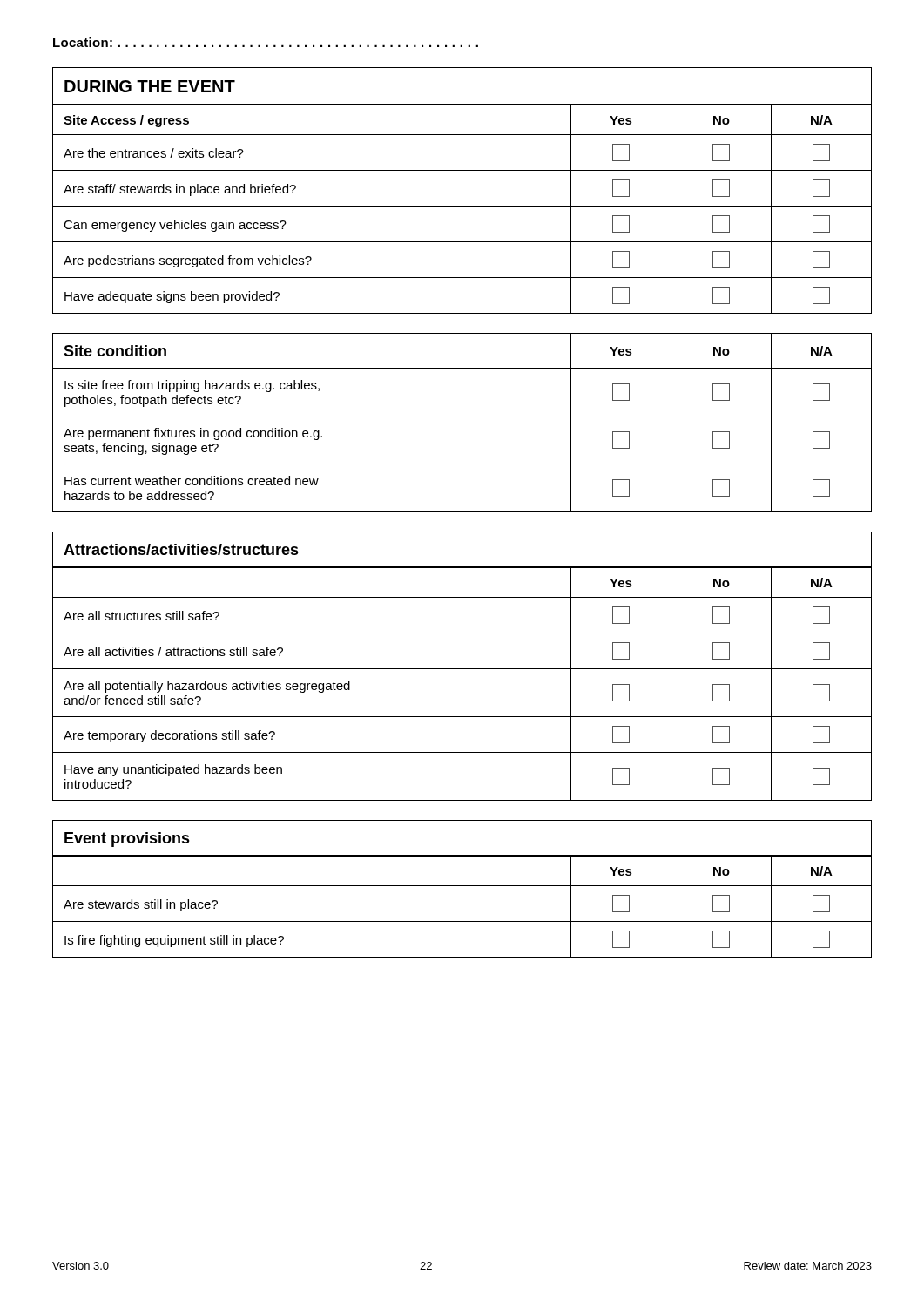Locate the table with the text "Event provisions"
Image resolution: width=924 pixels, height=1307 pixels.
pyautogui.click(x=462, y=889)
